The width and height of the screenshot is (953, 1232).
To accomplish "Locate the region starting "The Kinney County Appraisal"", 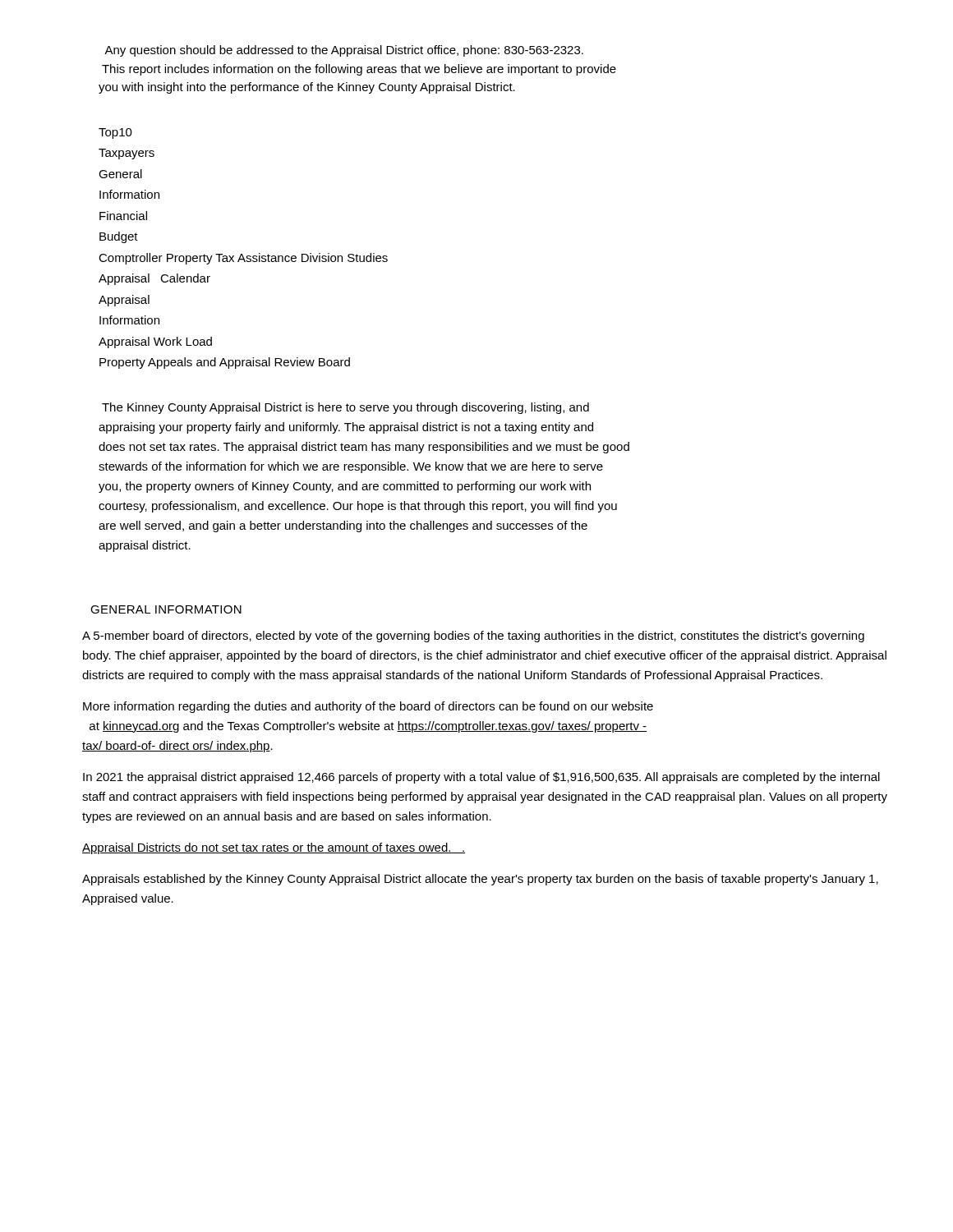I will pos(364,476).
